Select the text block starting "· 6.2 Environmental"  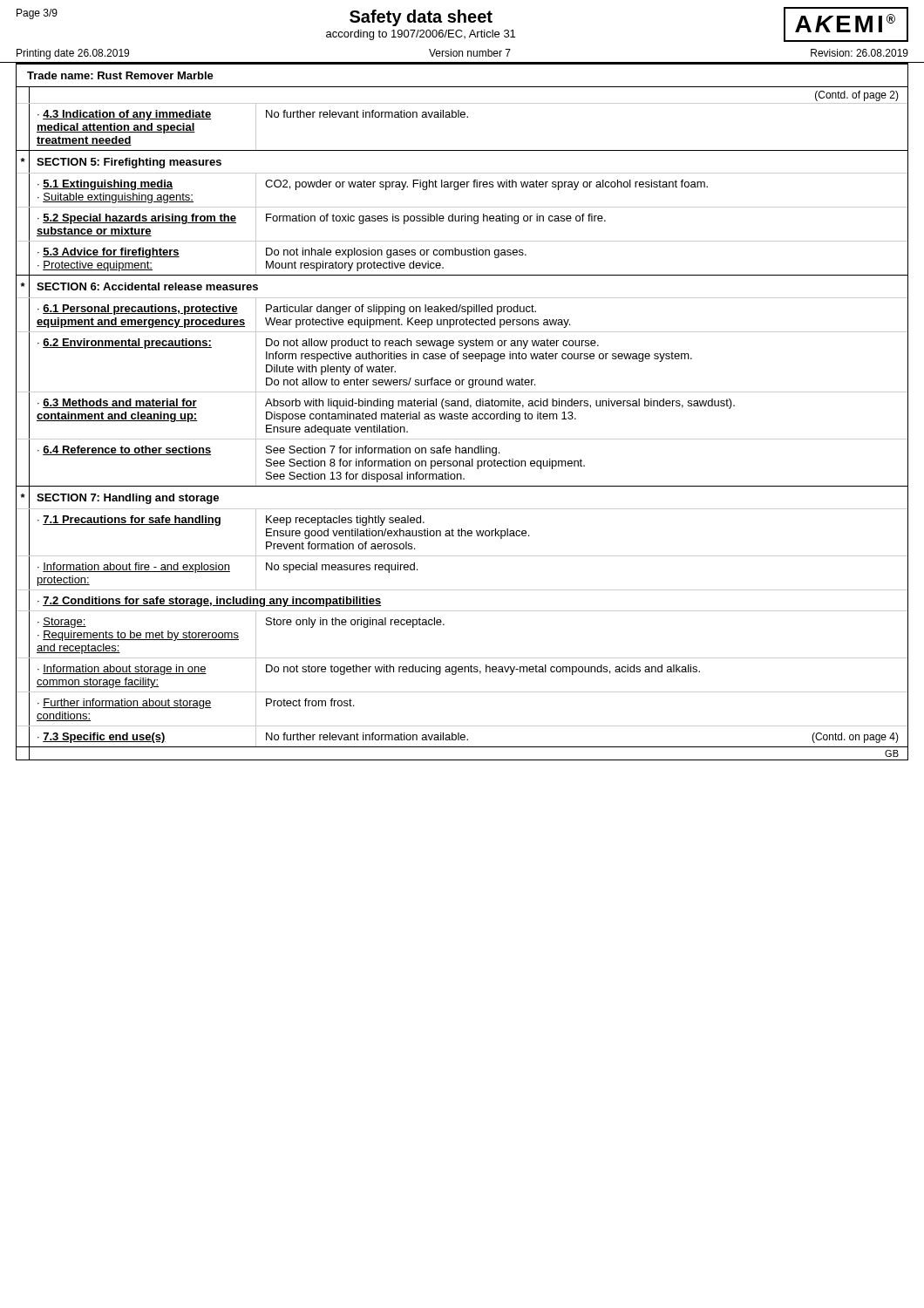(x=462, y=362)
